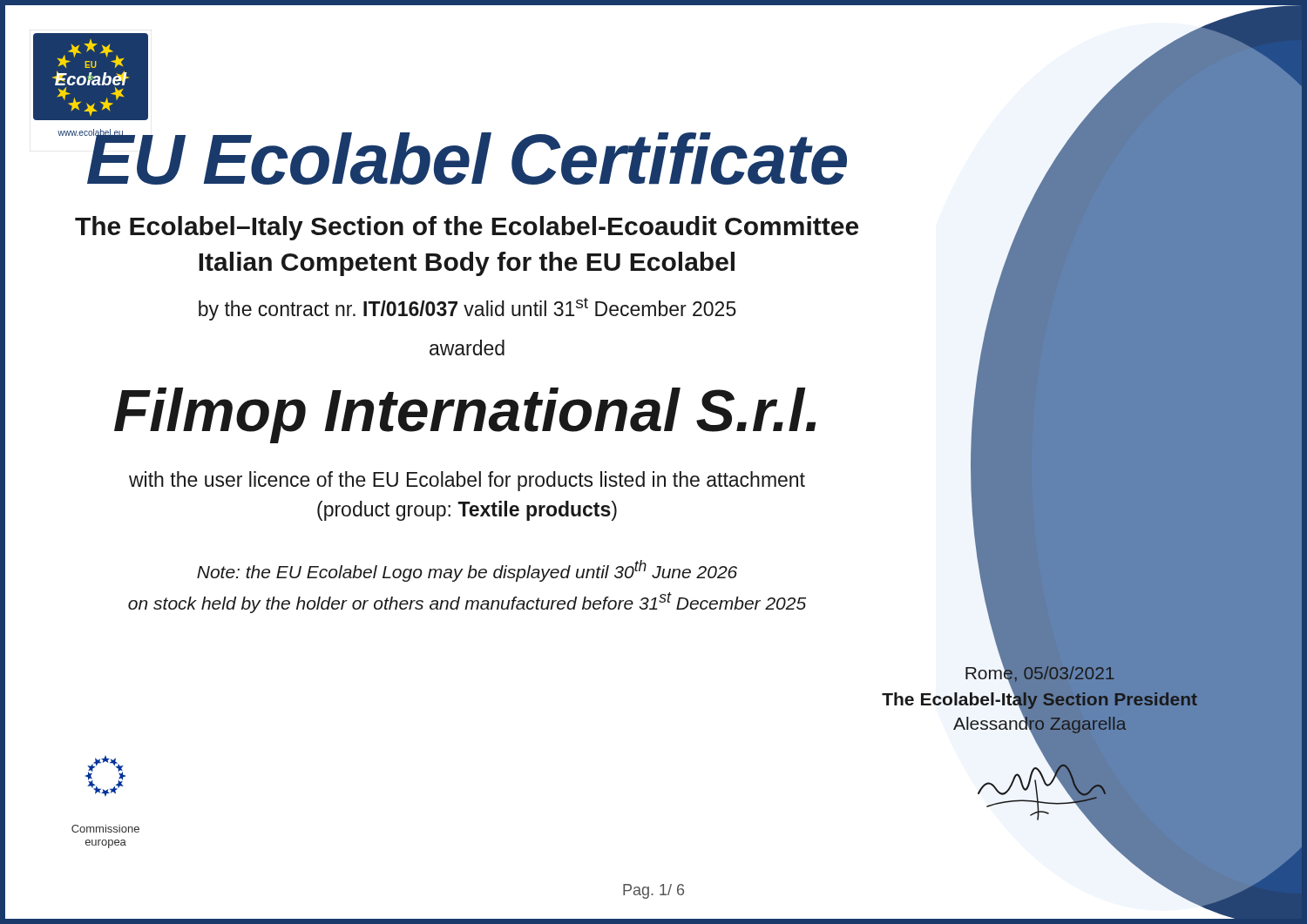Select the text block starting "Note: the EU Ecolabel Logo may"
The height and width of the screenshot is (924, 1307).
pos(467,585)
